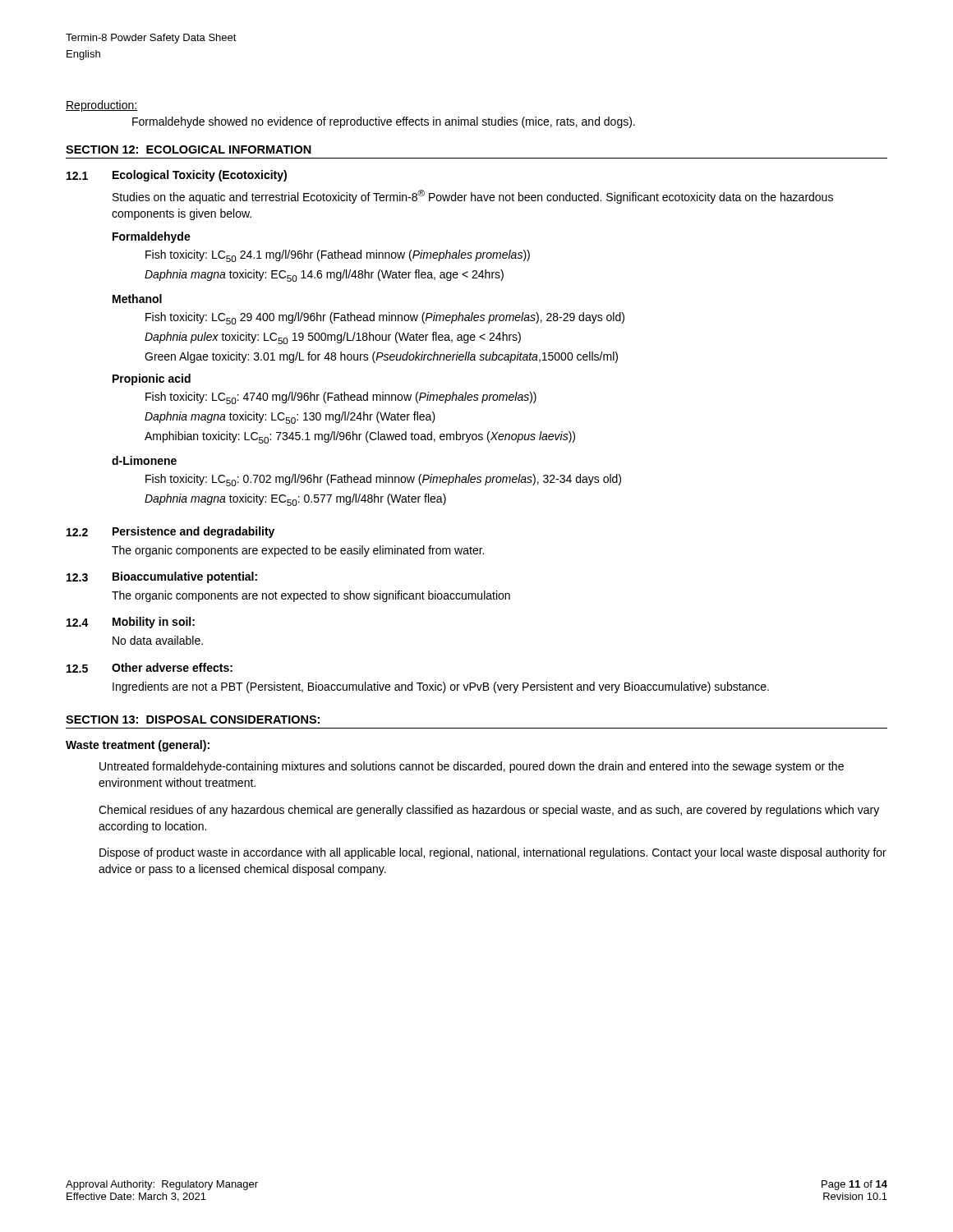Find the block starting "Fish toxicity: LC50 24.1 mg/l/96hr (Fathead minnow"
Viewport: 953px width, 1232px height.
(x=338, y=266)
